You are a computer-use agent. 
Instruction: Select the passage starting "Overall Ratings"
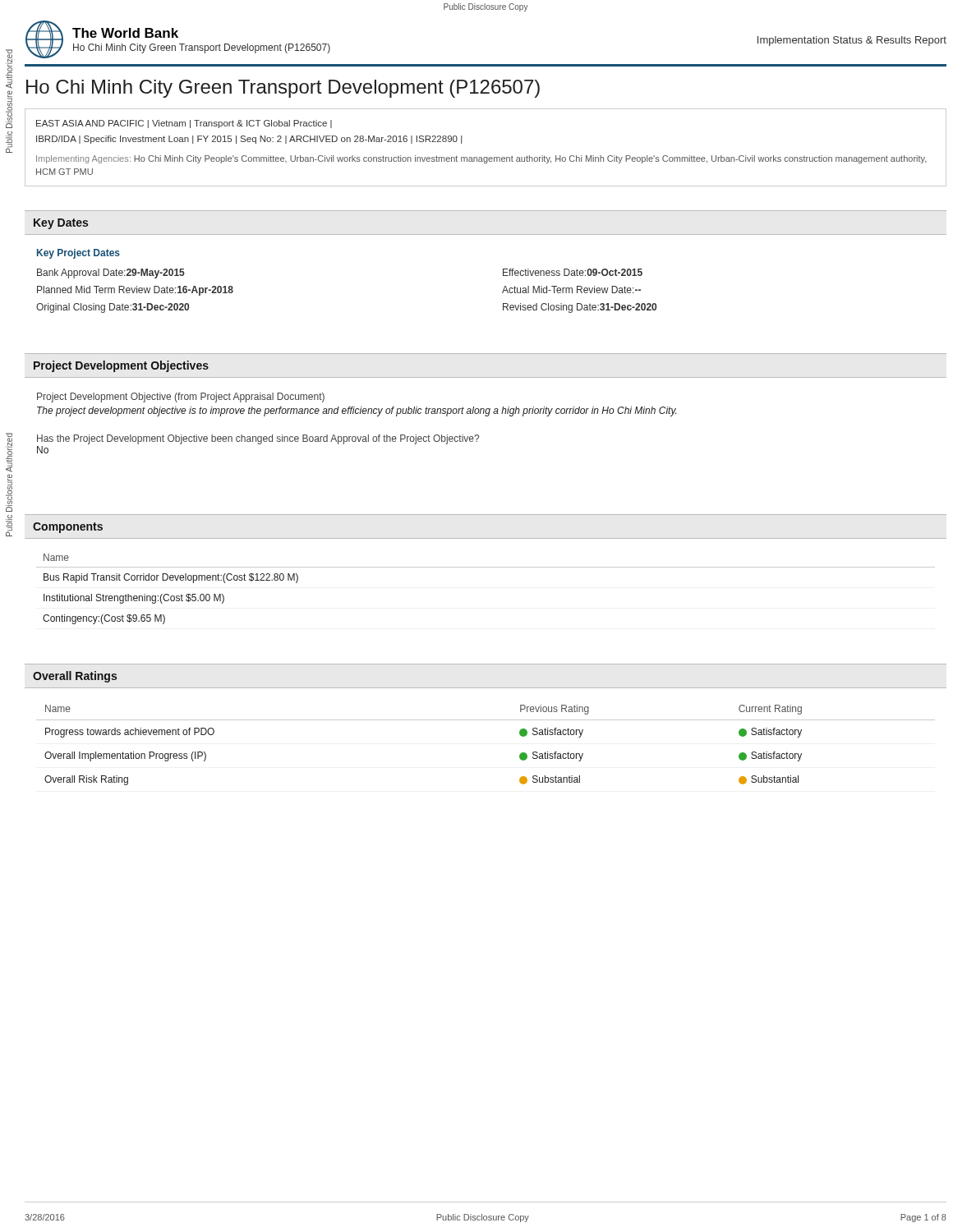[75, 676]
